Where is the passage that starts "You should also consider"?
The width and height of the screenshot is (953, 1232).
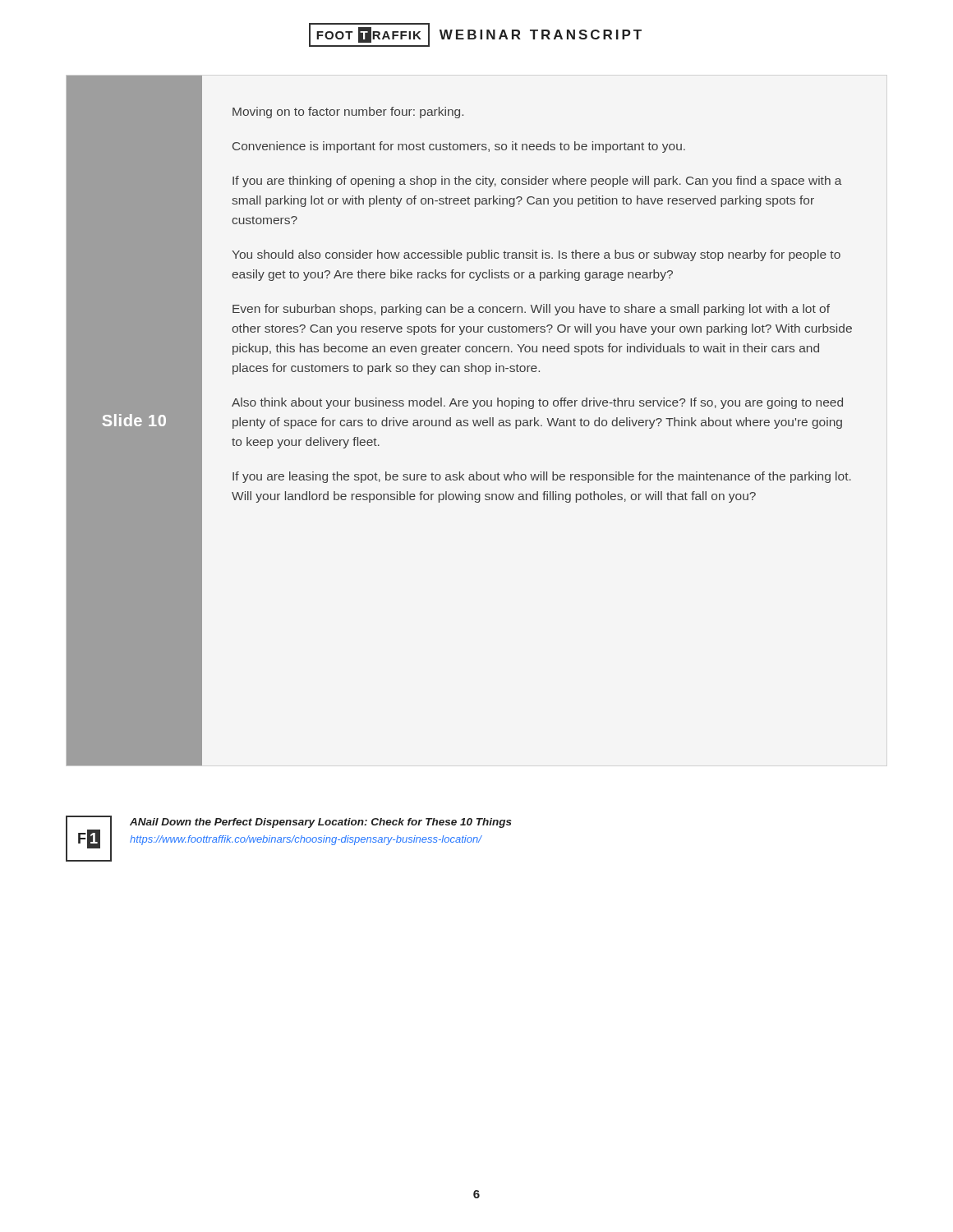[x=536, y=264]
